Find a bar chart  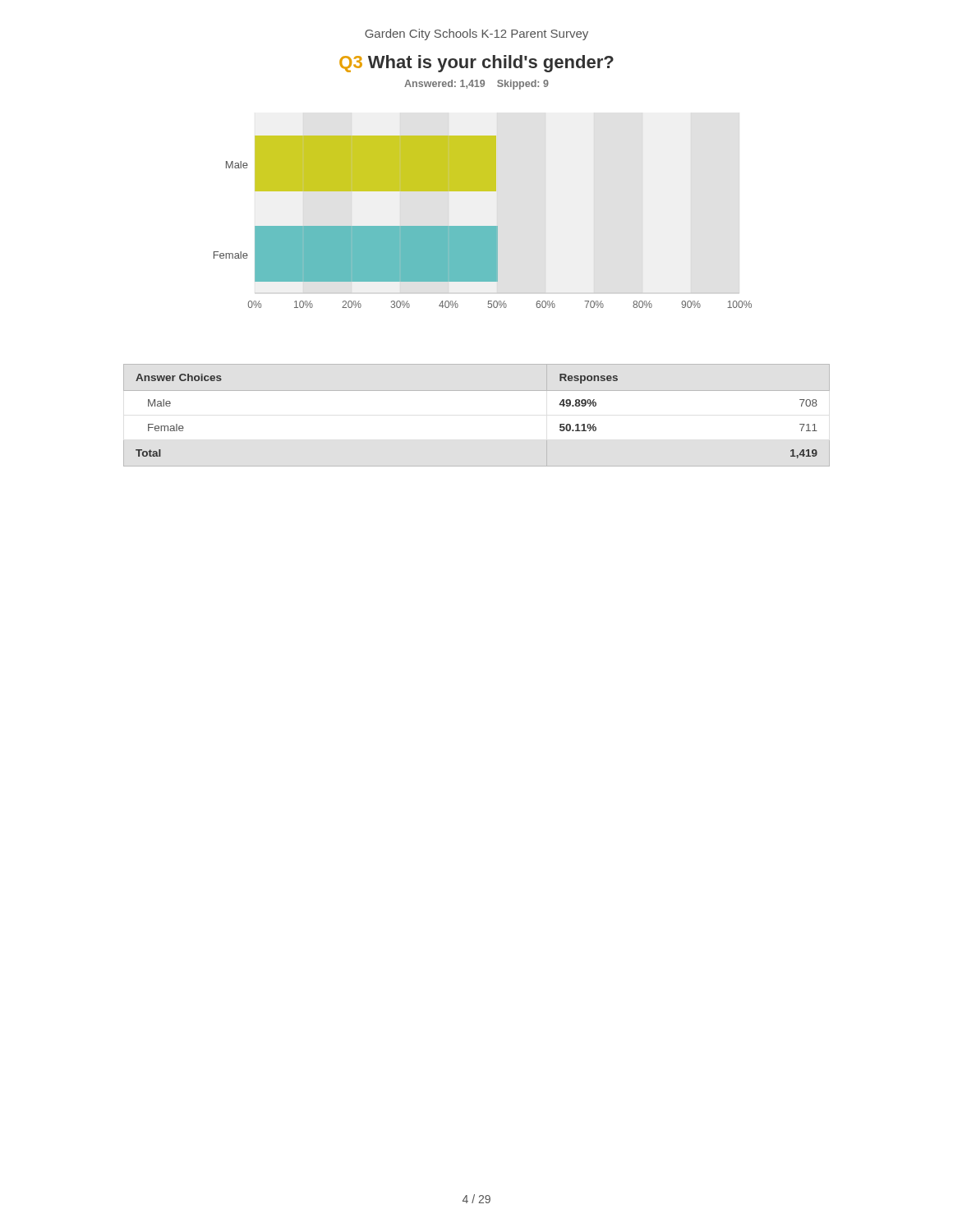(x=476, y=225)
